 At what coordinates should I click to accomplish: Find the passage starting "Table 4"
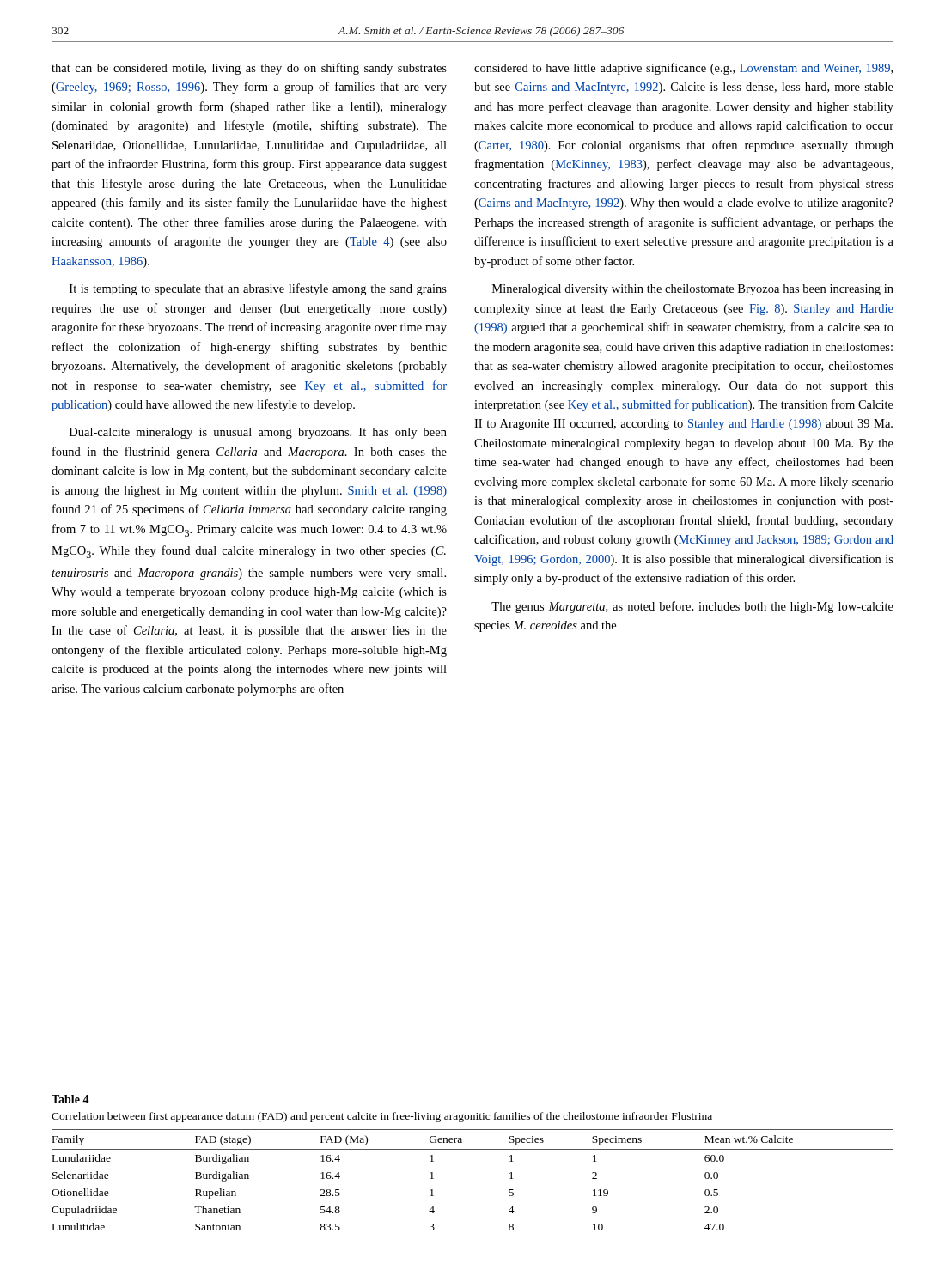click(x=70, y=1100)
